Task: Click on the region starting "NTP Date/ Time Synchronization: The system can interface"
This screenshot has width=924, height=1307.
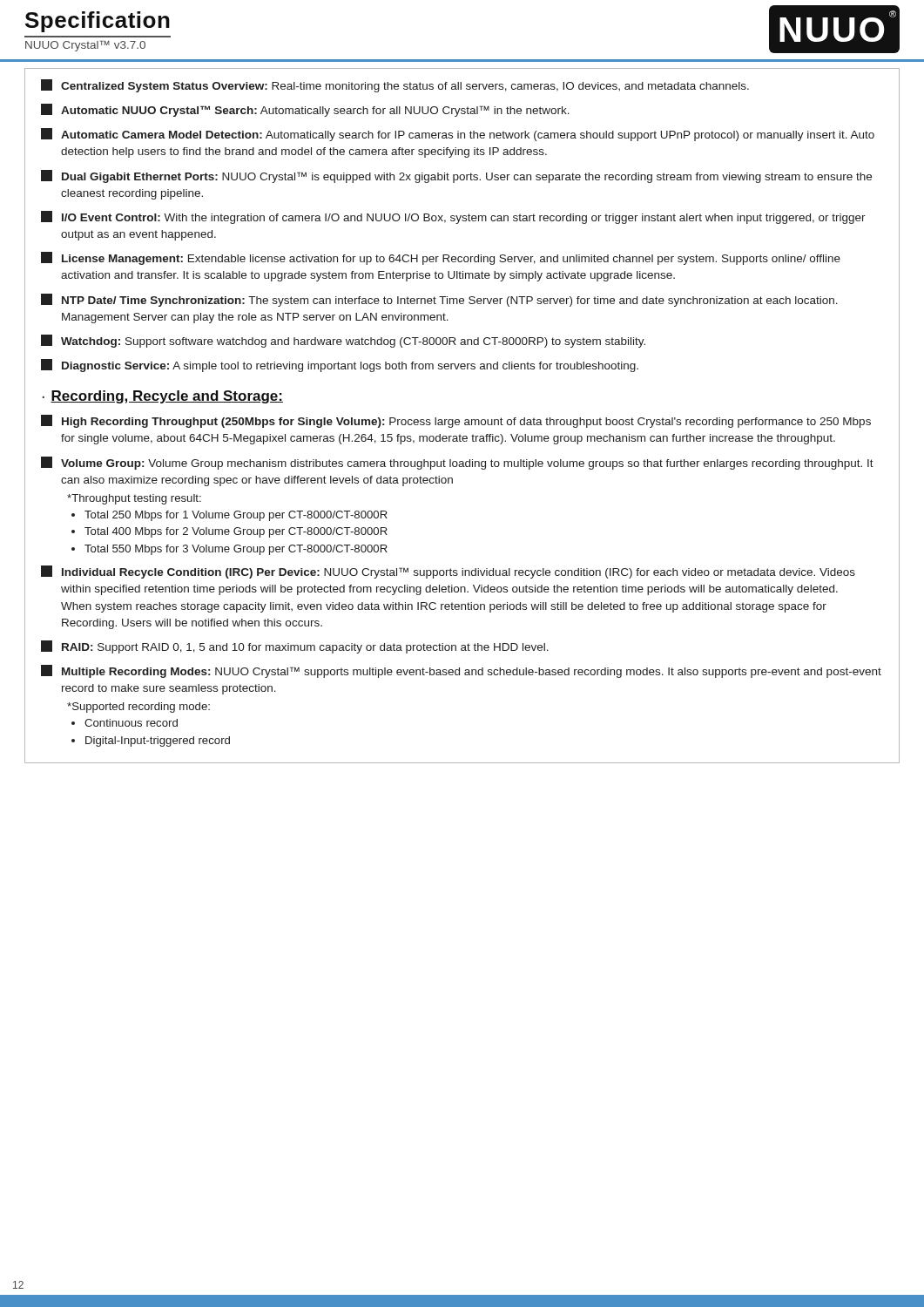Action: pyautogui.click(x=462, y=308)
